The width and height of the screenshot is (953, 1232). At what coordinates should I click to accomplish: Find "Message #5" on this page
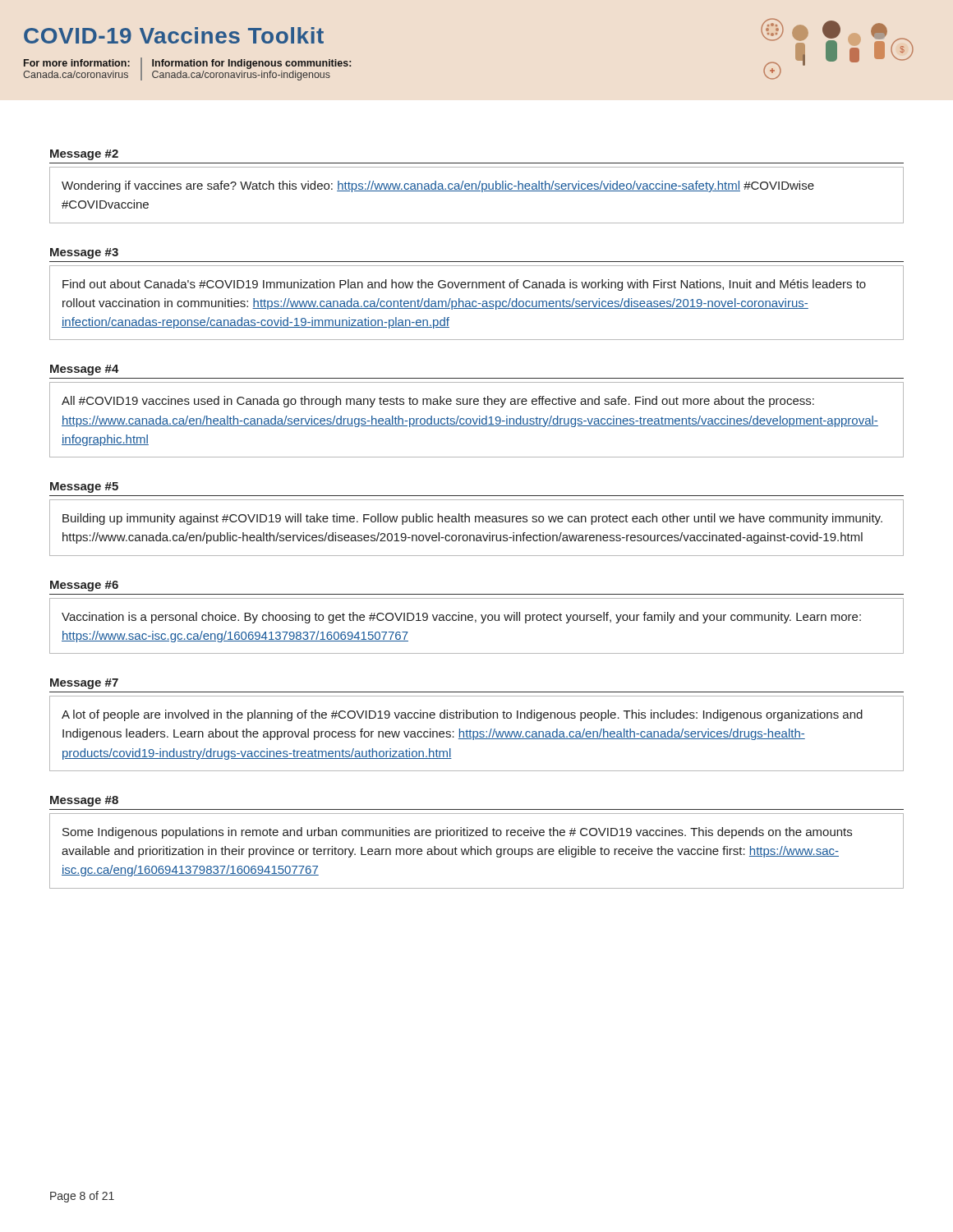(x=84, y=486)
